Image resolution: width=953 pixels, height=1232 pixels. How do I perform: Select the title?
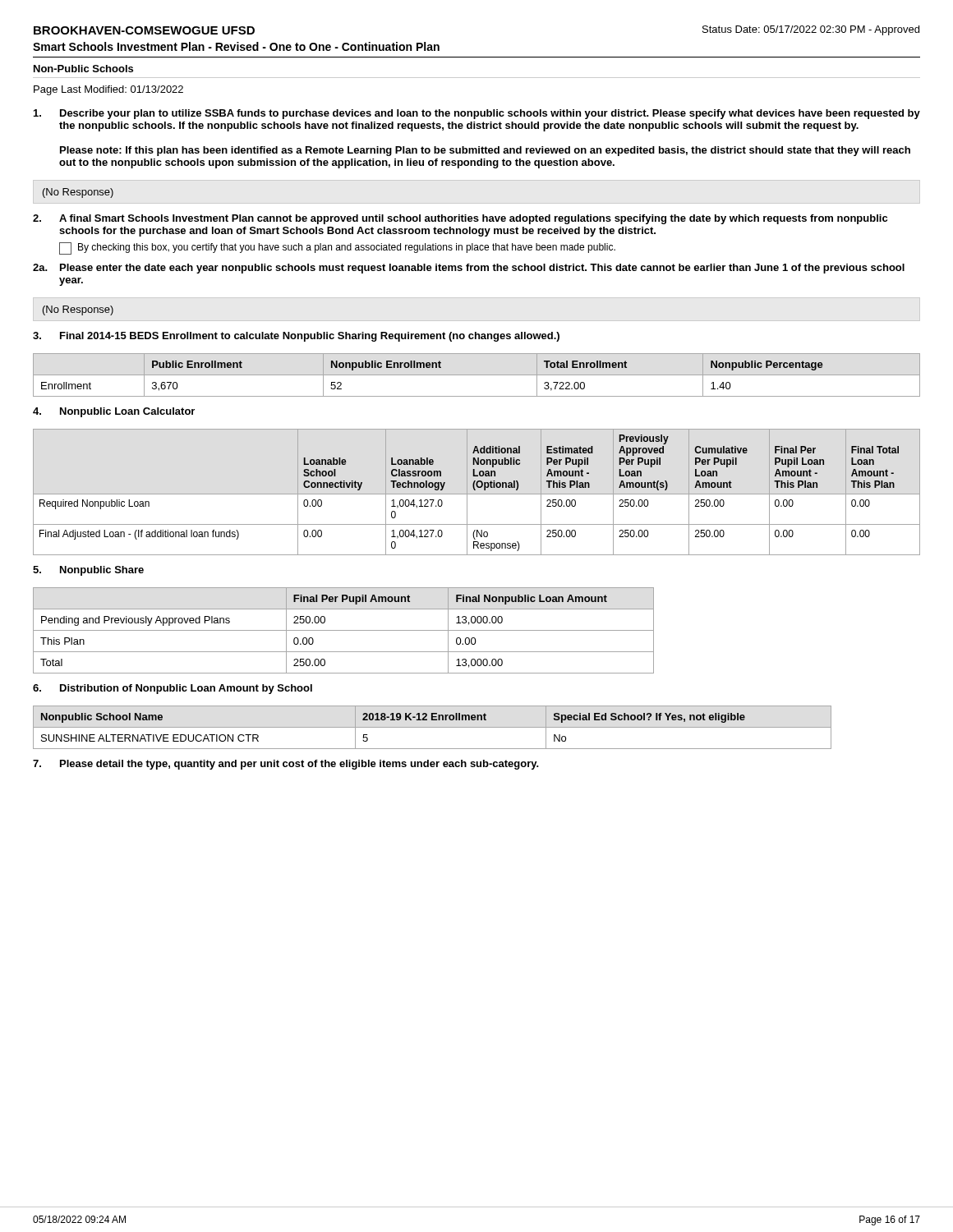tap(236, 47)
